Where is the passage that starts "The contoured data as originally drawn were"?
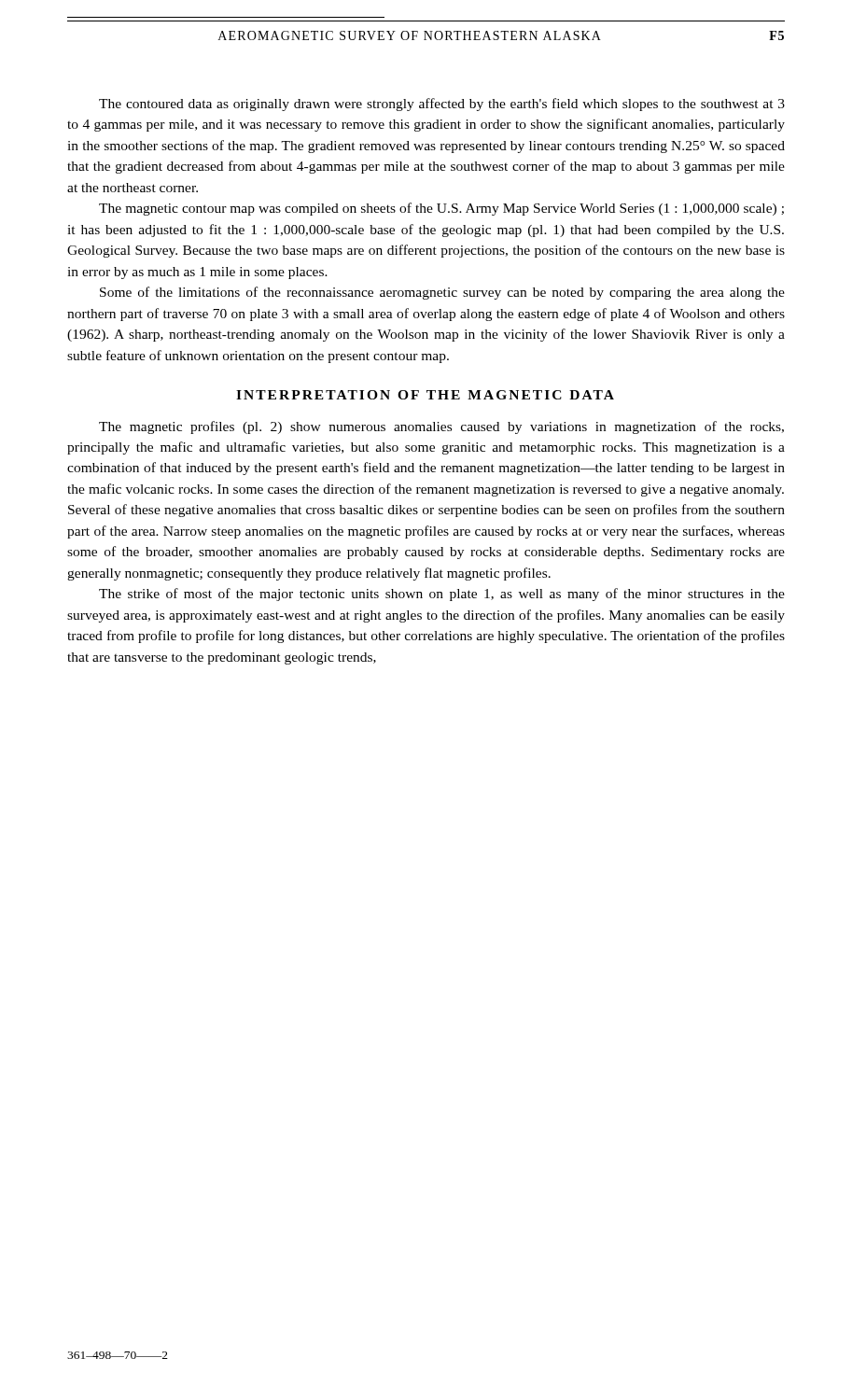This screenshot has width=852, height=1400. [426, 146]
